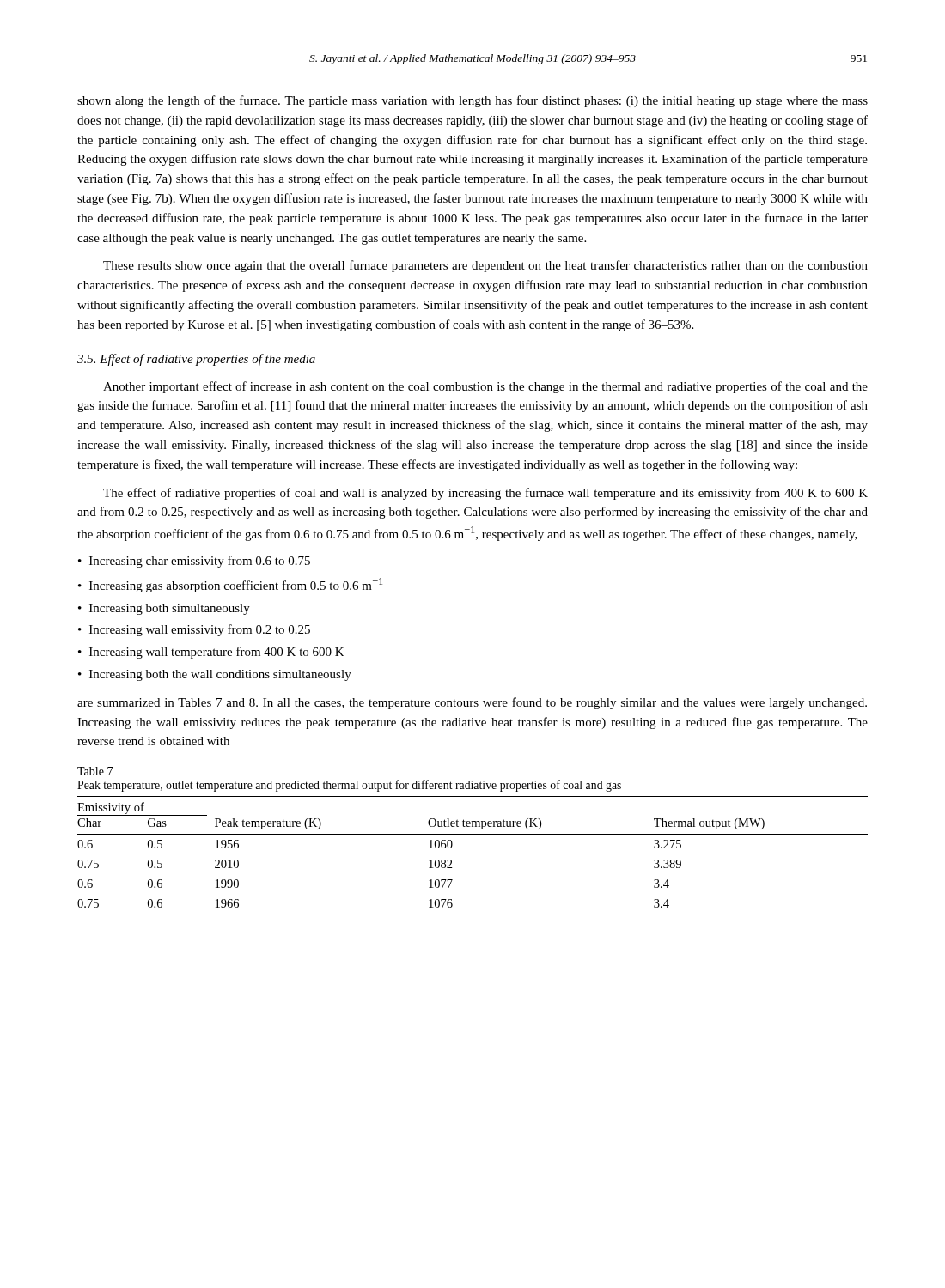Click on the text block starting "3.5. Effect of radiative properties"
The width and height of the screenshot is (945, 1288).
coord(196,359)
